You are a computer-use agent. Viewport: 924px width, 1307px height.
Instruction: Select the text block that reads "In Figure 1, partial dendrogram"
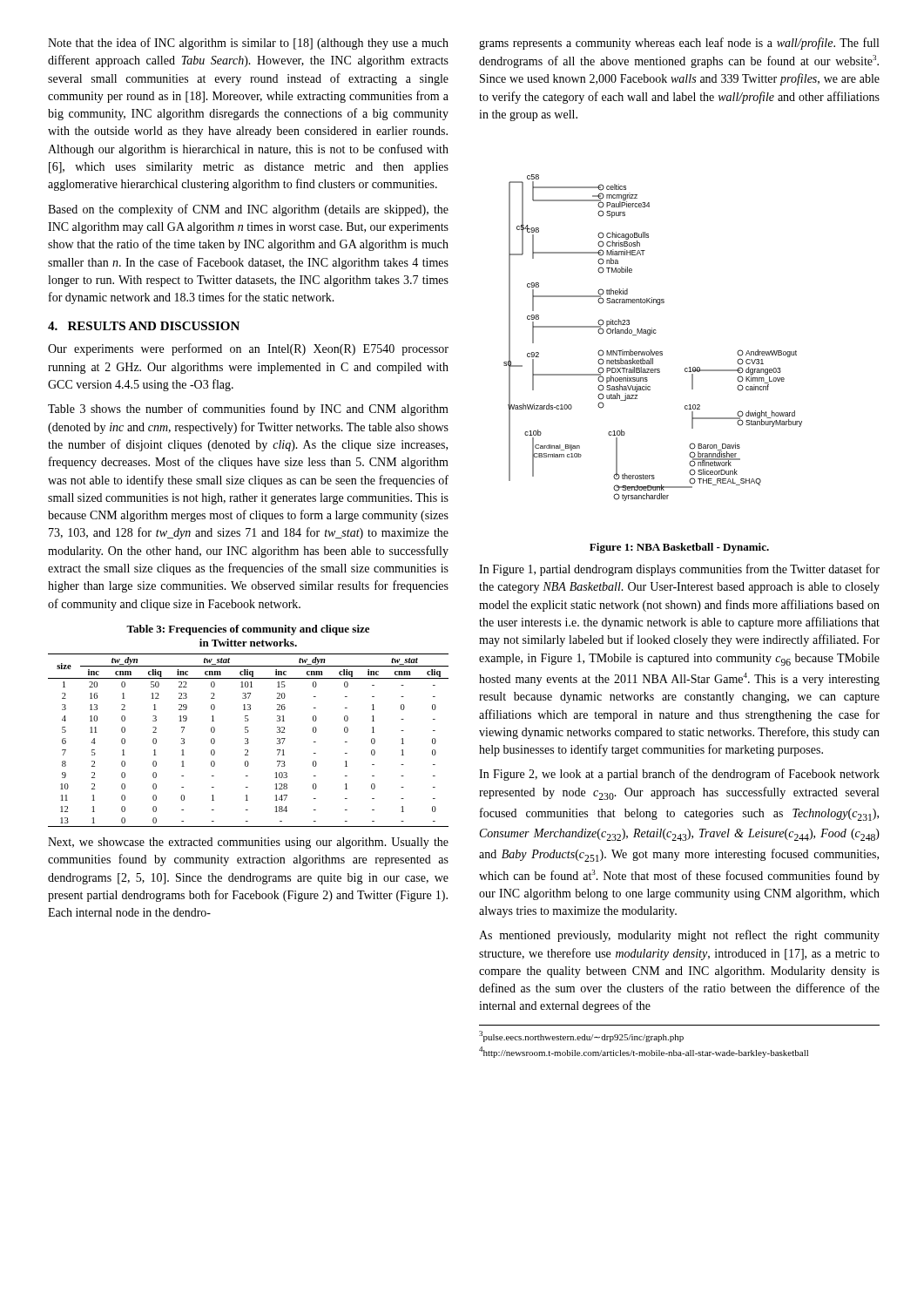coord(679,660)
